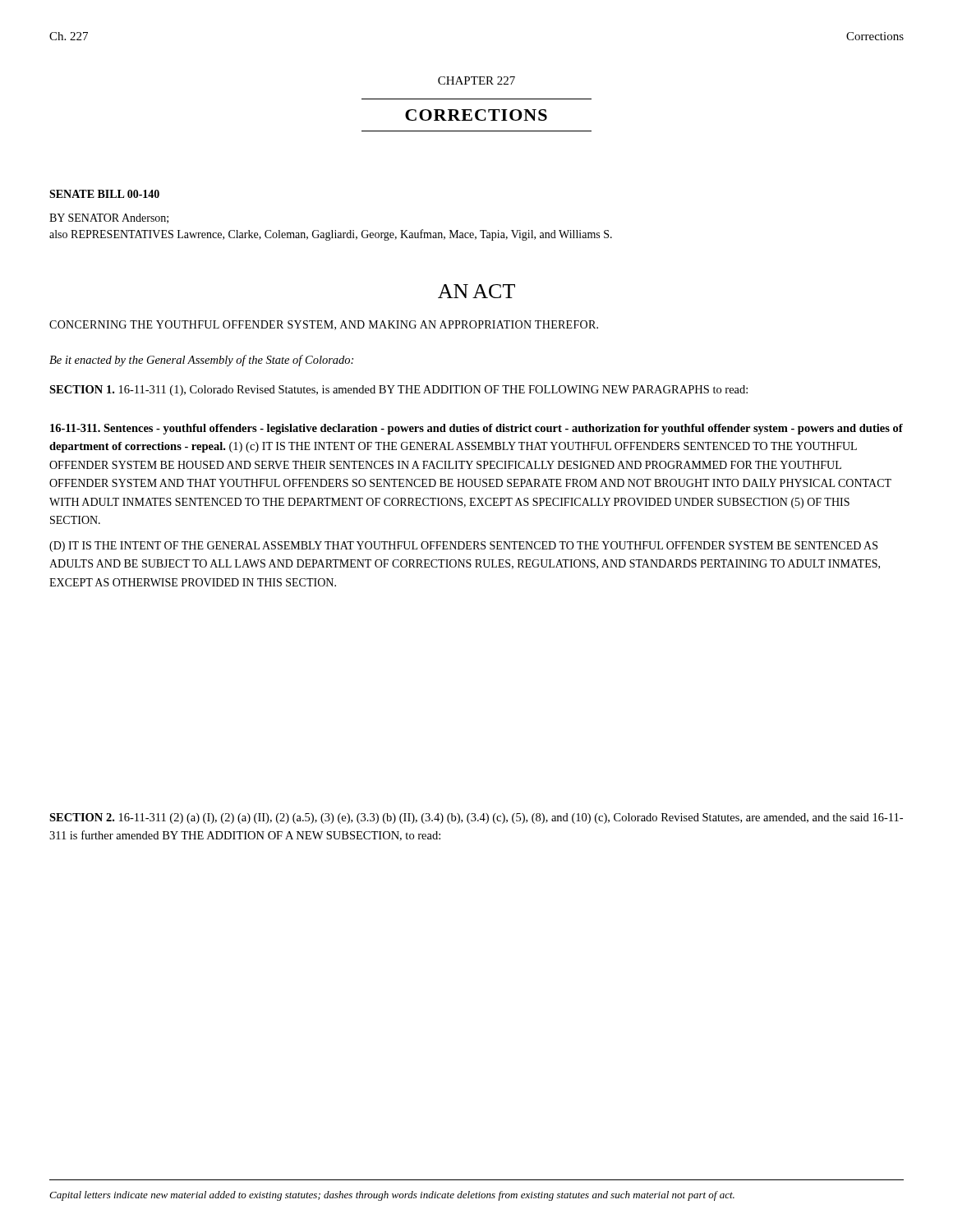Locate the block starting "SECTION 1. 16-11-311"
Image resolution: width=953 pixels, height=1232 pixels.
tap(399, 389)
